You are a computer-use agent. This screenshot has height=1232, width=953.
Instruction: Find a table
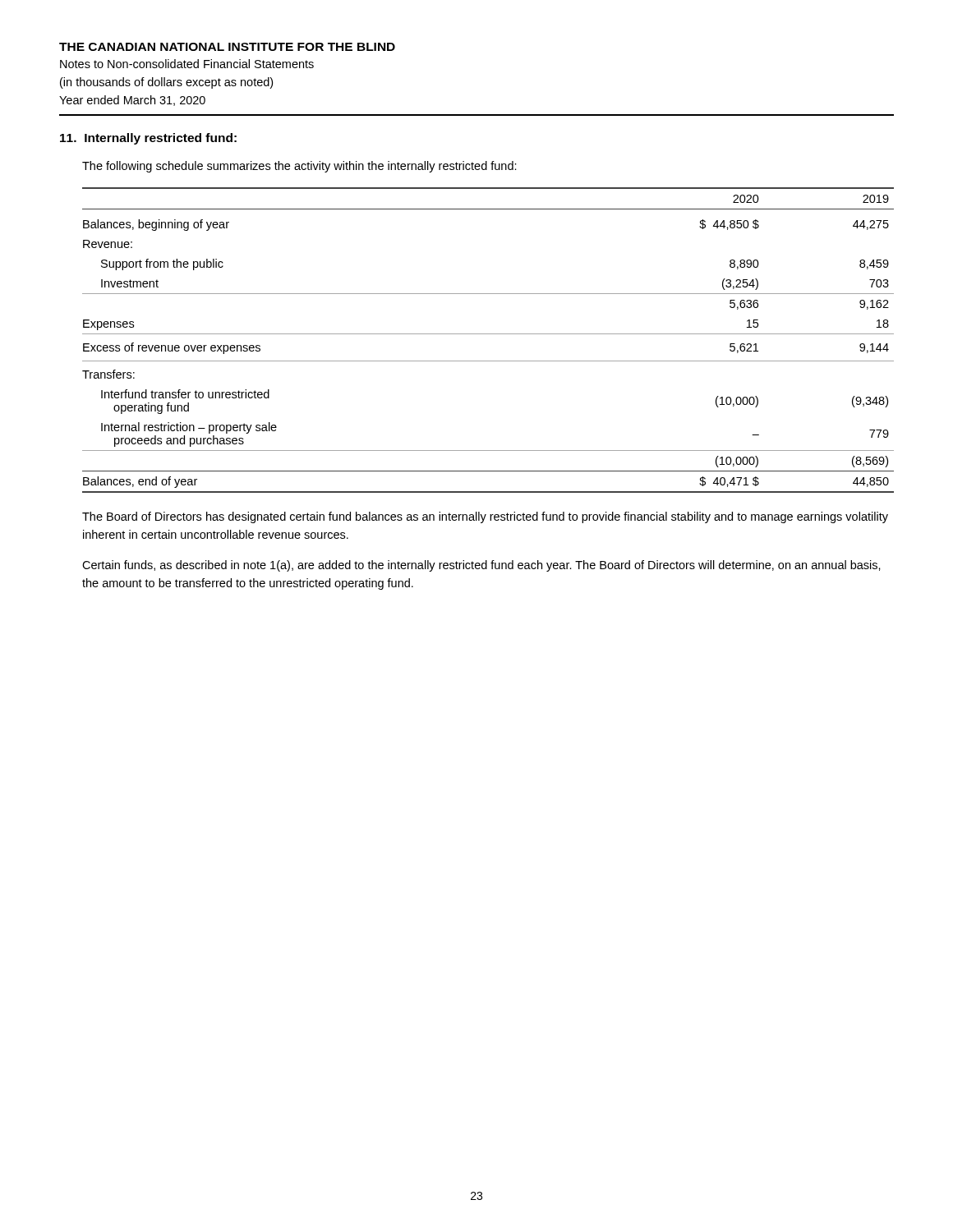click(476, 340)
